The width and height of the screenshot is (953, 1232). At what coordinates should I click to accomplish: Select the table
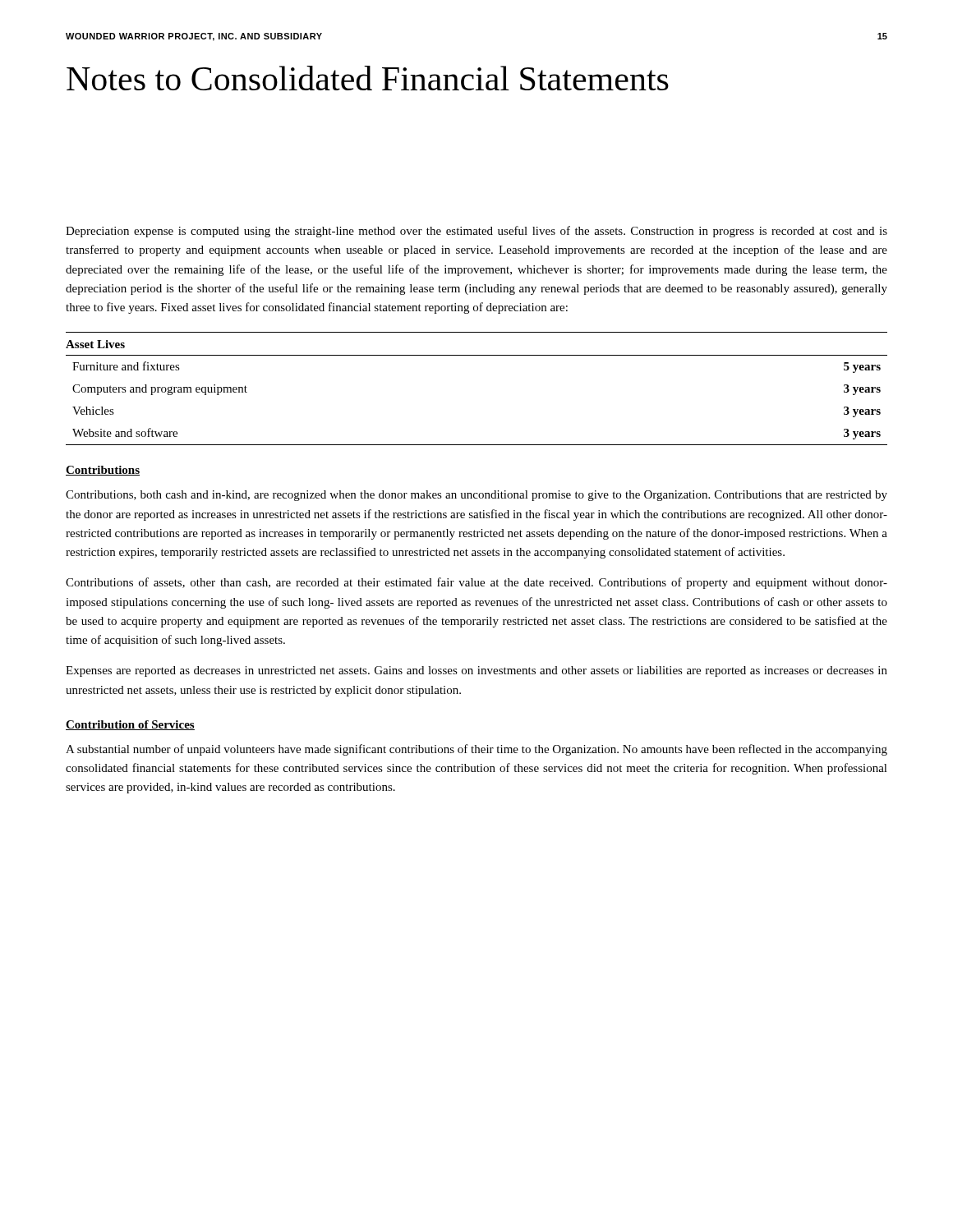[x=476, y=389]
